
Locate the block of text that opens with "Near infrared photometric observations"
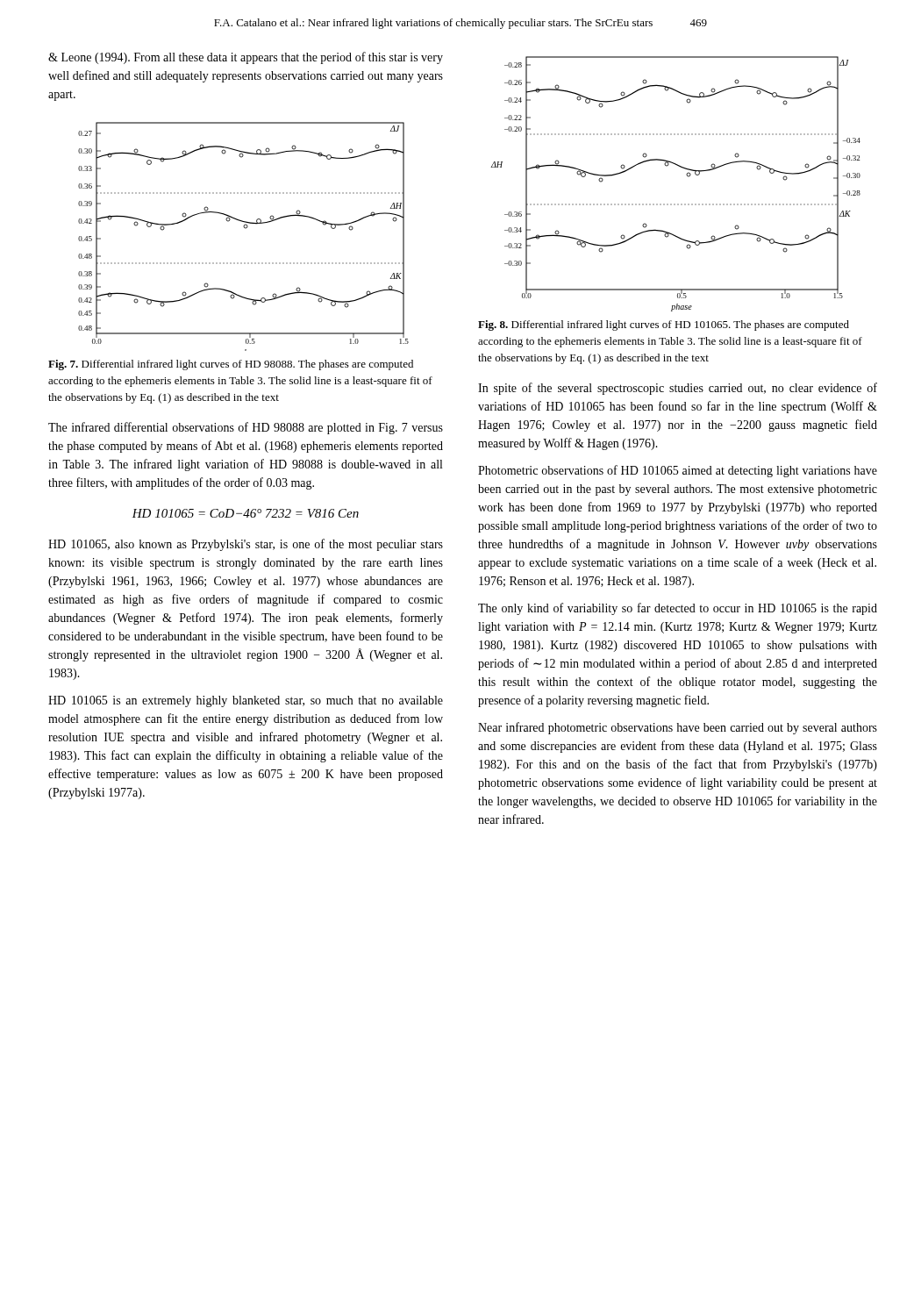[x=678, y=773]
